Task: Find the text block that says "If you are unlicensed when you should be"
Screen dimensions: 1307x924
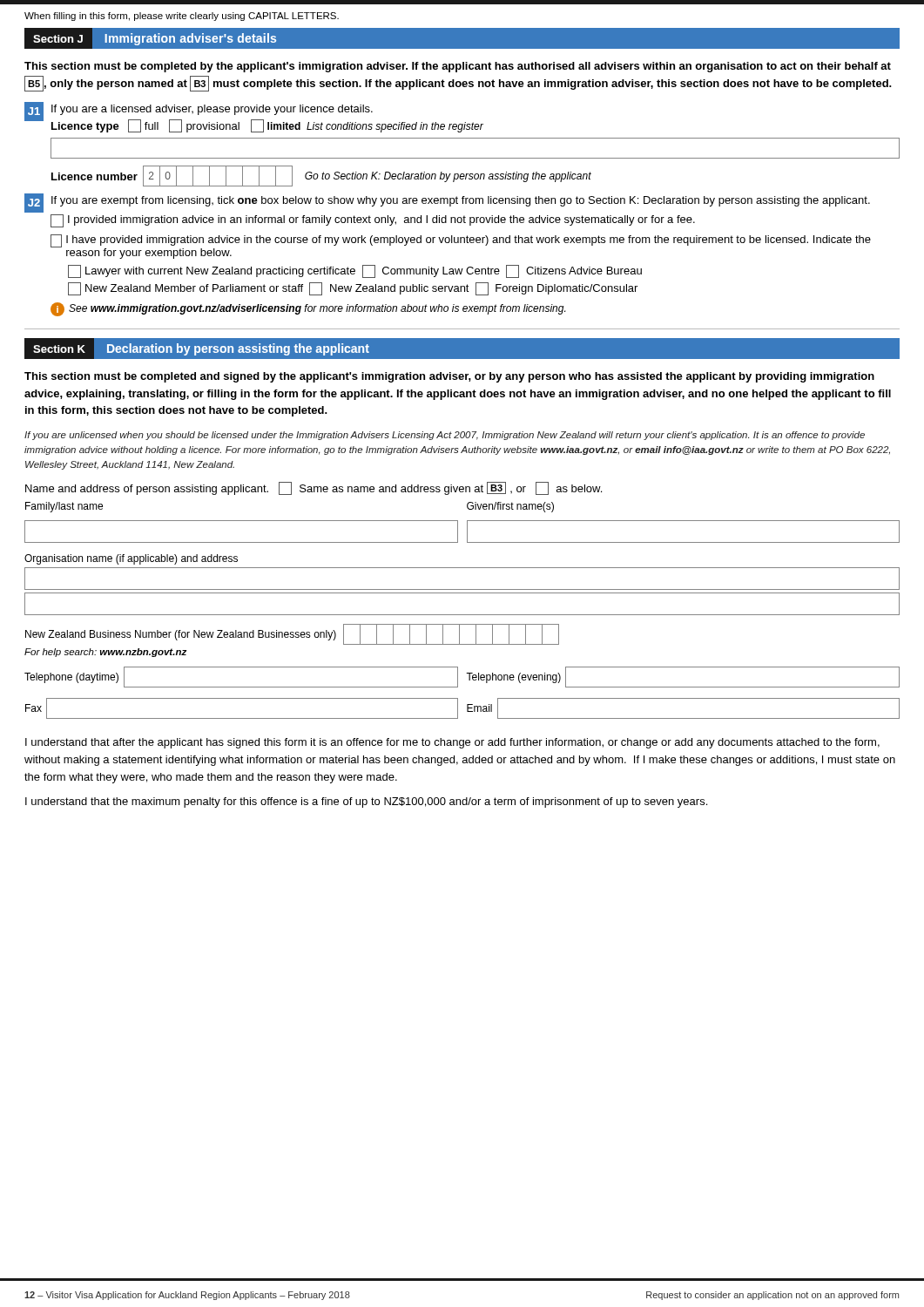Action: pyautogui.click(x=458, y=450)
